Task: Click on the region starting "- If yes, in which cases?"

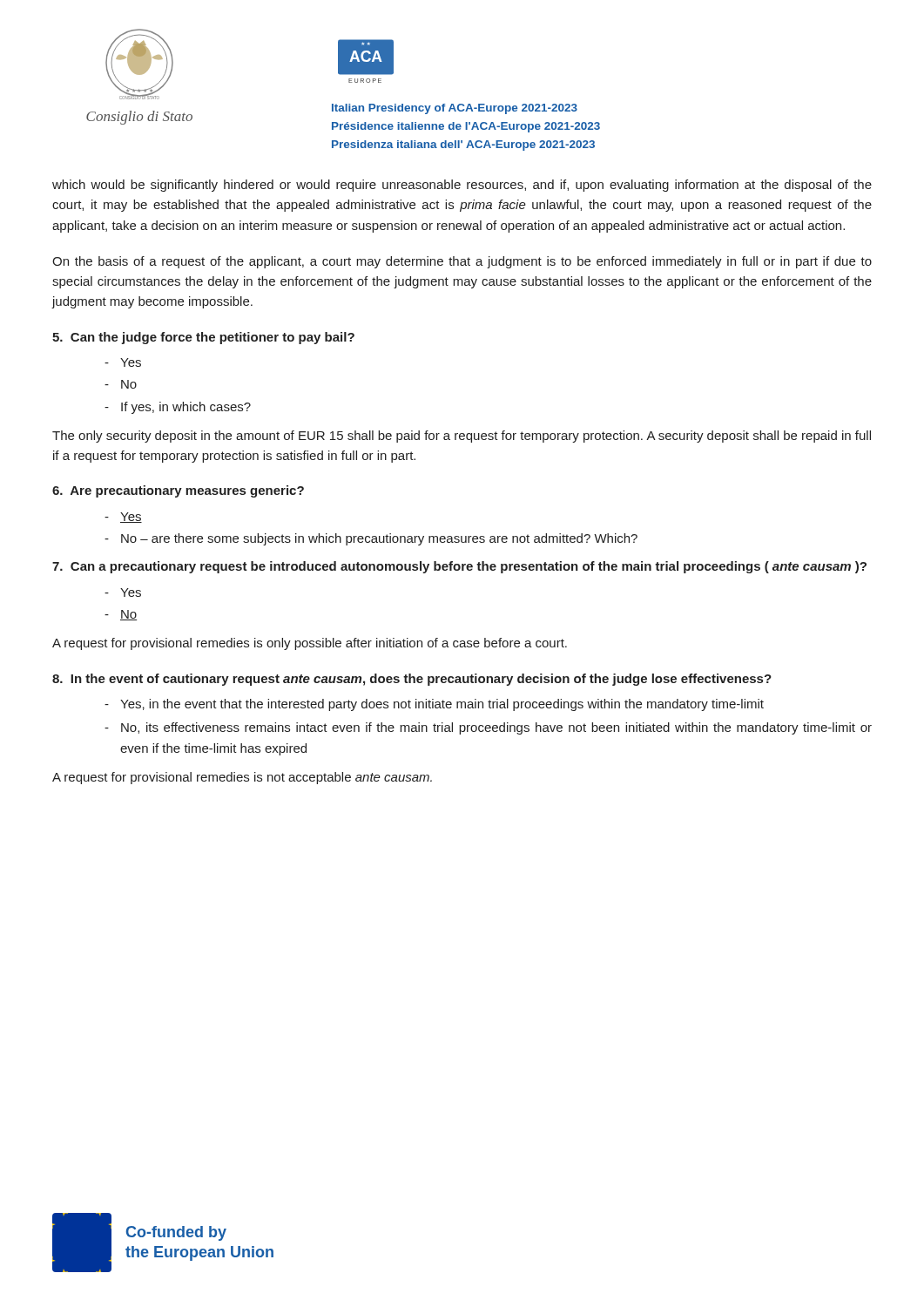Action: pos(178,408)
